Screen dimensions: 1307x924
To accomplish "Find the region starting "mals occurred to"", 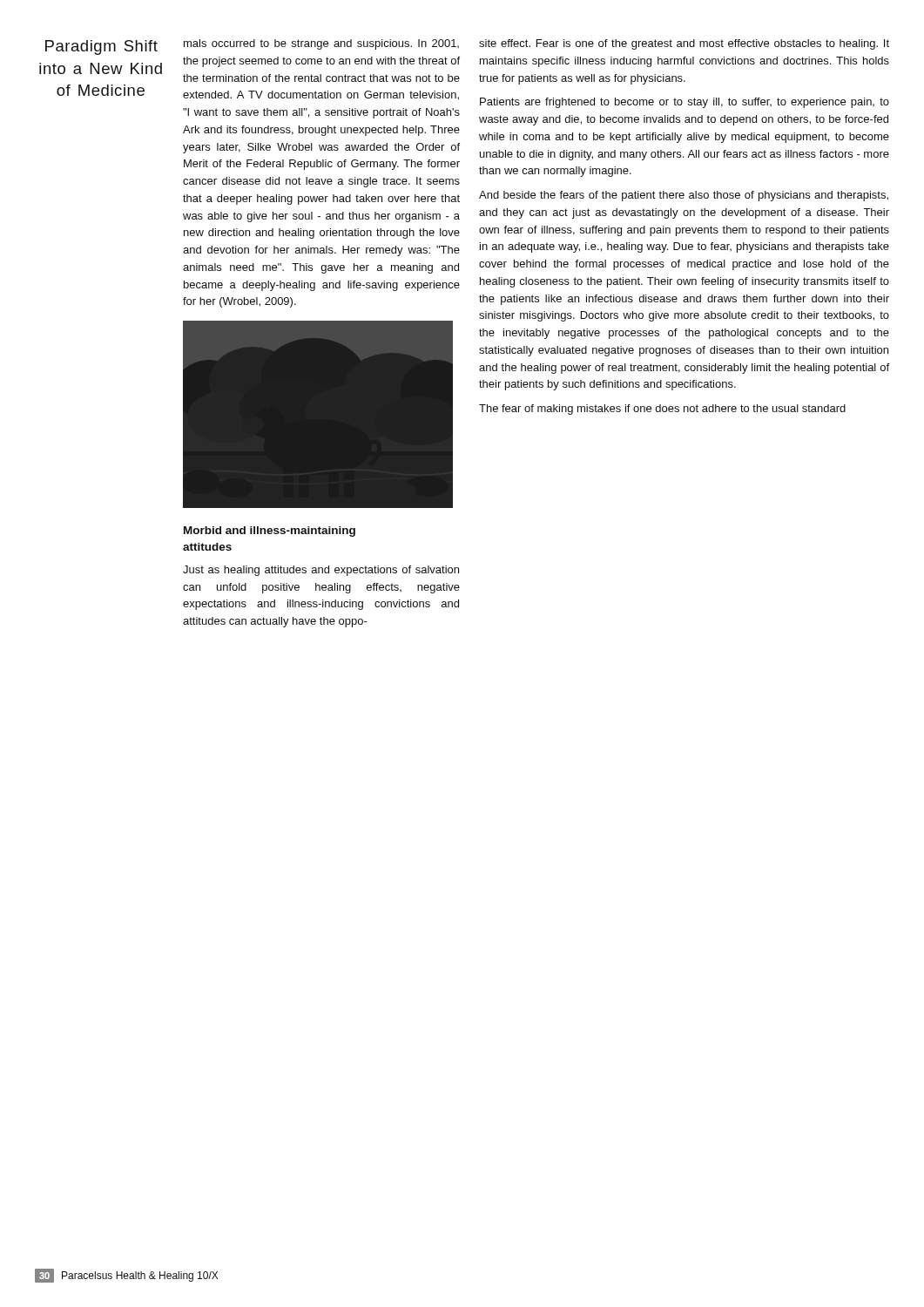I will click(x=321, y=172).
